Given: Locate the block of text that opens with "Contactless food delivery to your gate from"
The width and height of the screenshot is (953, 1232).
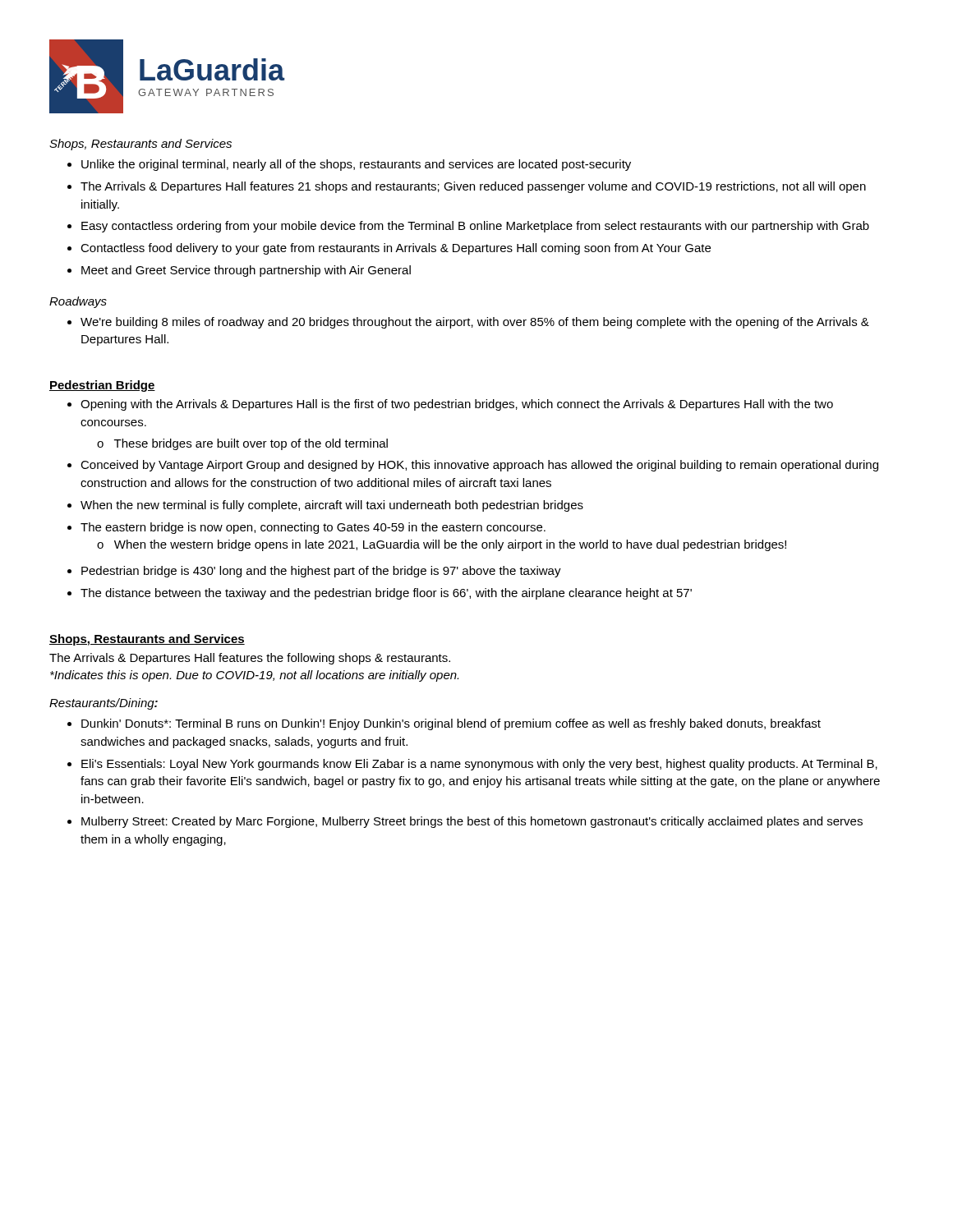Looking at the screenshot, I should 396,248.
